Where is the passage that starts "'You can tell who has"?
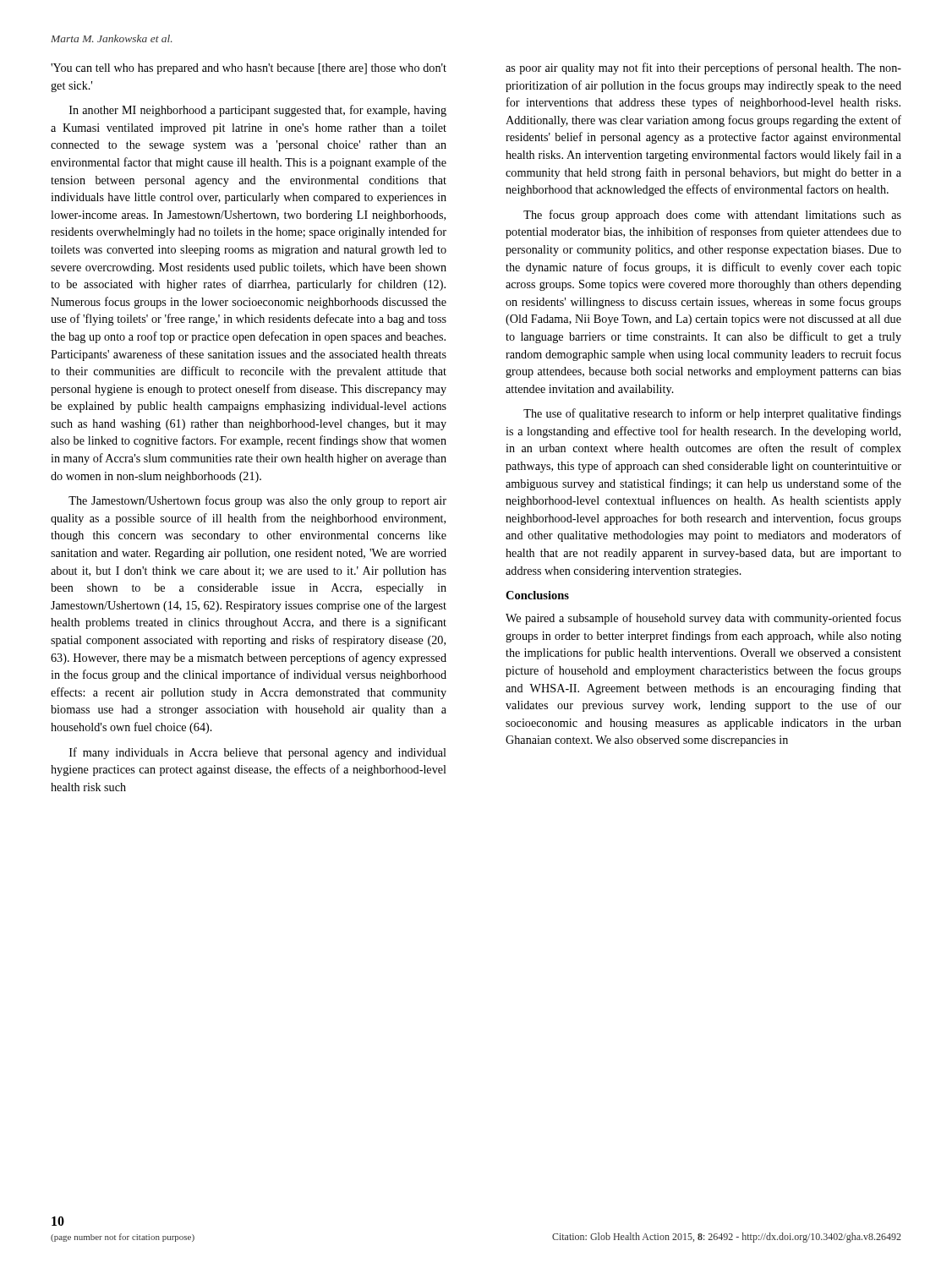 249,428
